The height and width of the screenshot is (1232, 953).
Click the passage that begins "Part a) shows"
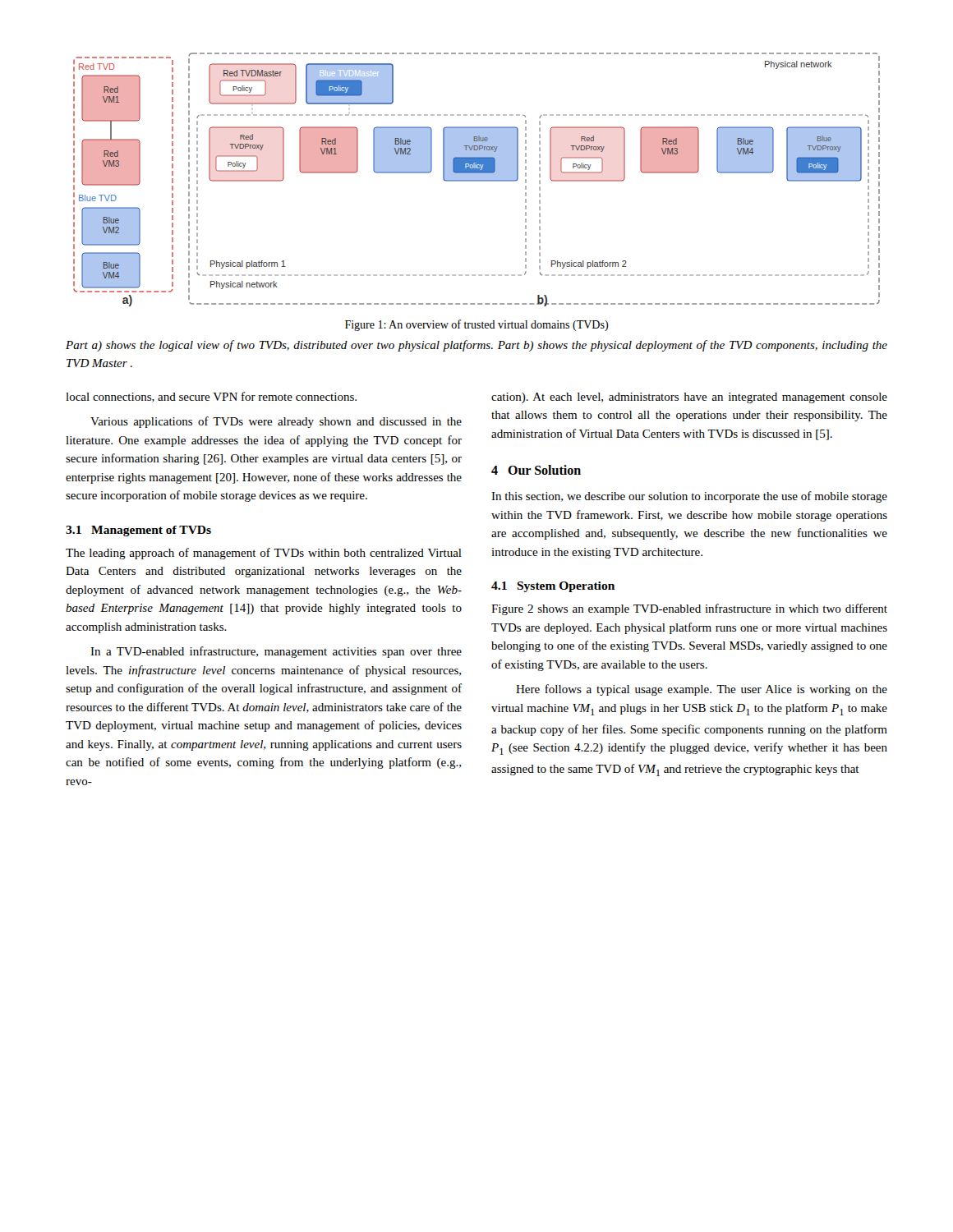[x=476, y=354]
